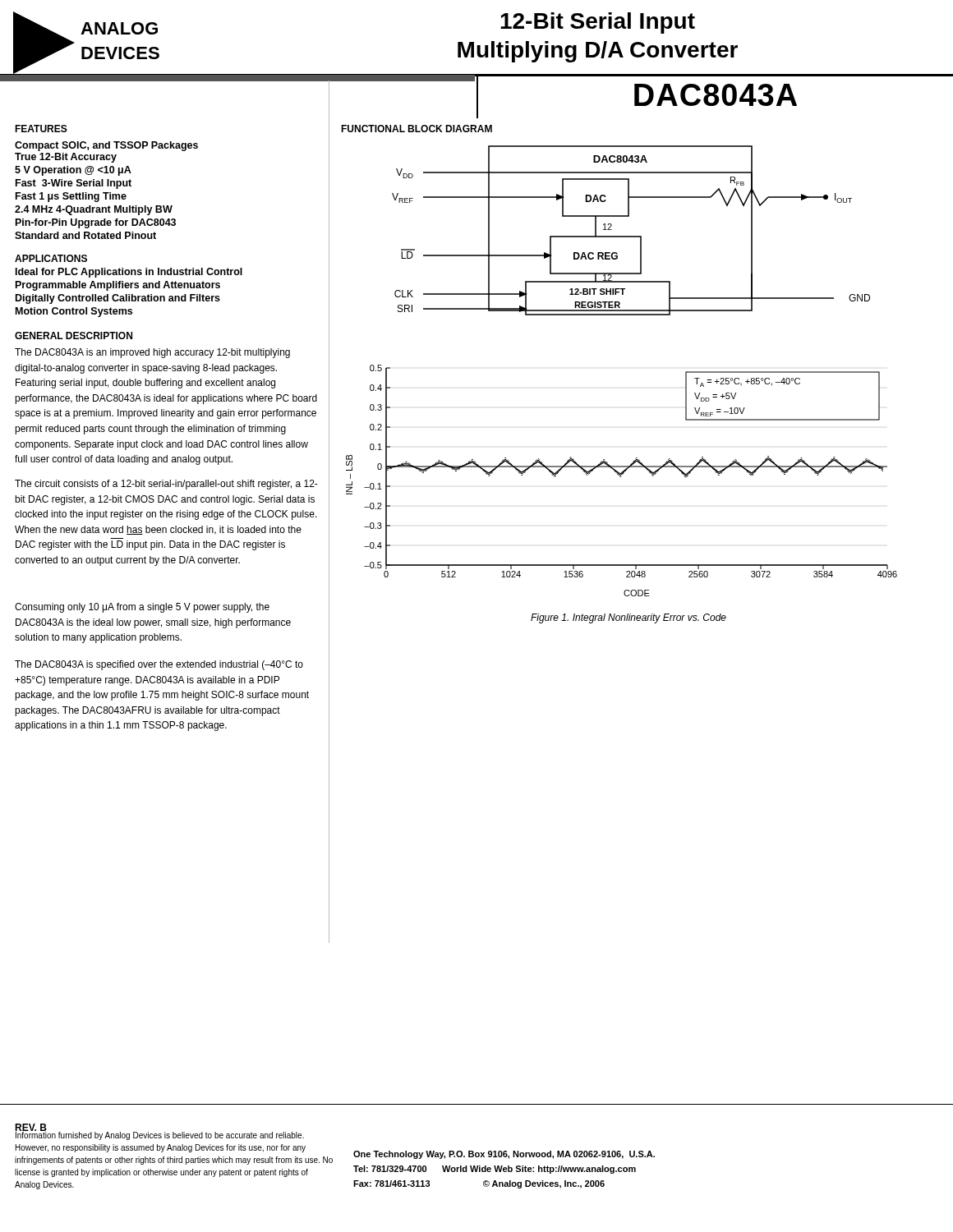Screen dimensions: 1232x953
Task: Find the list item containing "Compact SOIC, and"
Action: [167, 146]
